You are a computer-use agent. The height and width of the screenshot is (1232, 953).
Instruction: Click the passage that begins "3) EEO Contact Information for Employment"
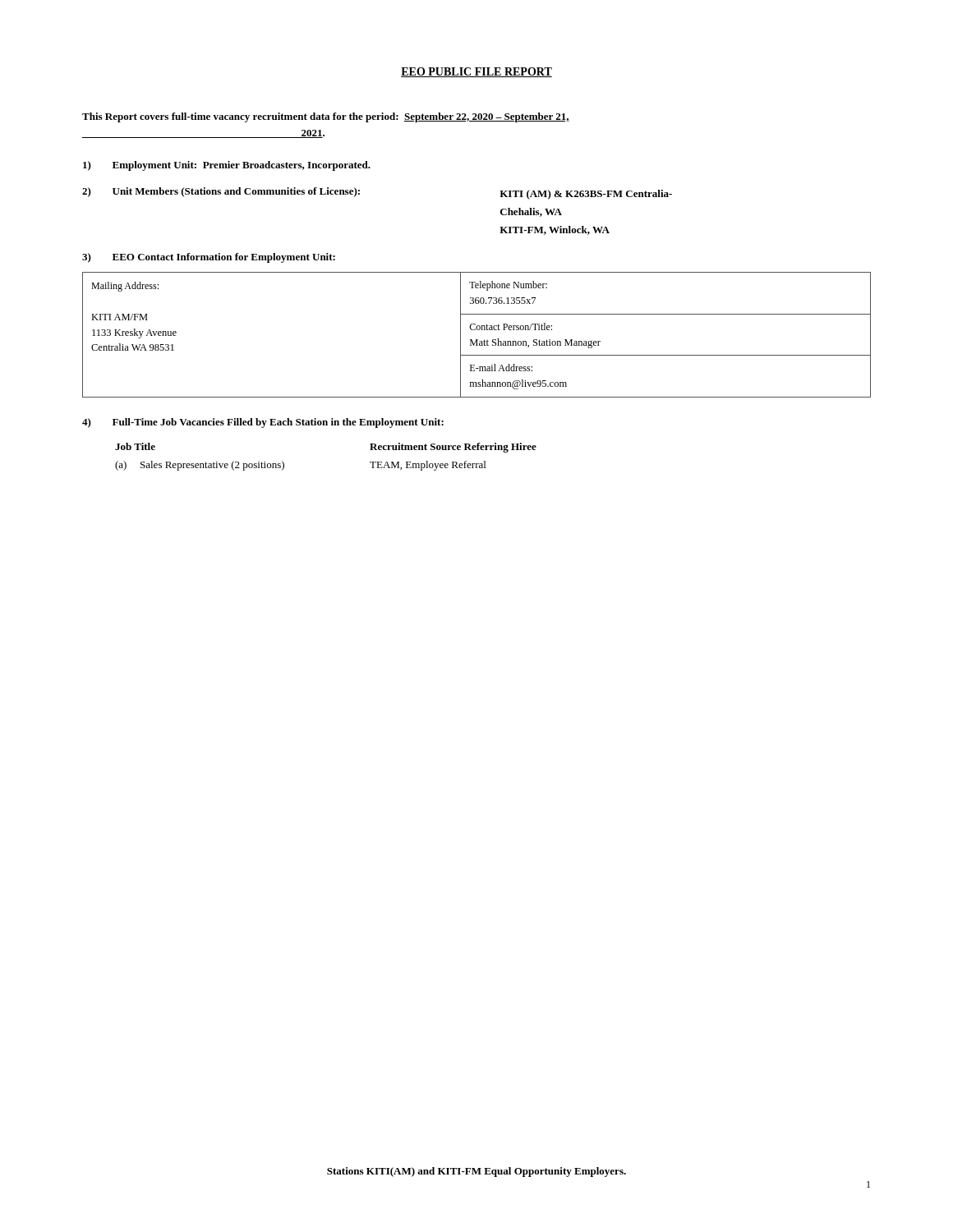tap(209, 257)
